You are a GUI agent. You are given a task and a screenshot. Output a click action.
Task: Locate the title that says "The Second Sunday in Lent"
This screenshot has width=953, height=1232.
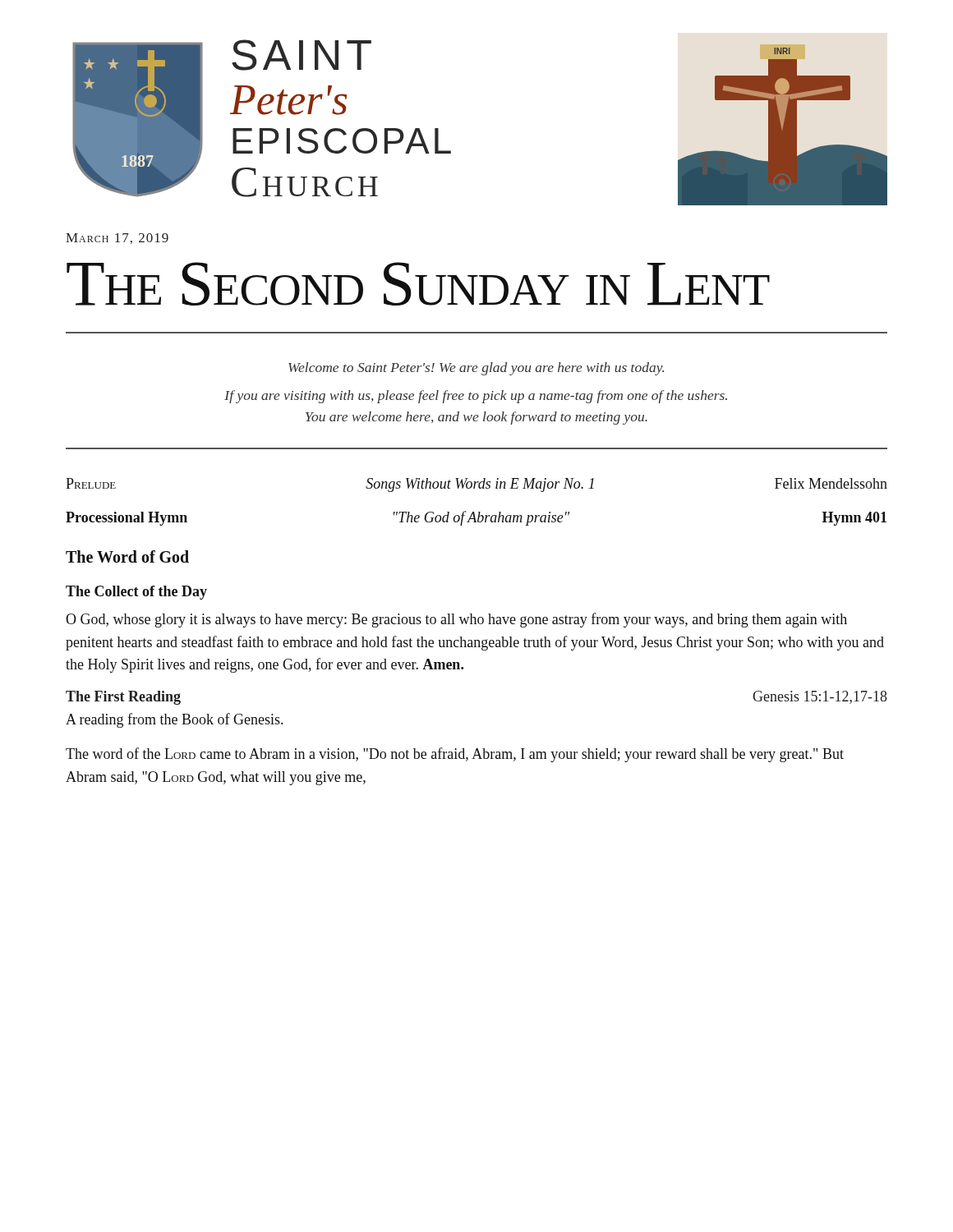[x=418, y=283]
